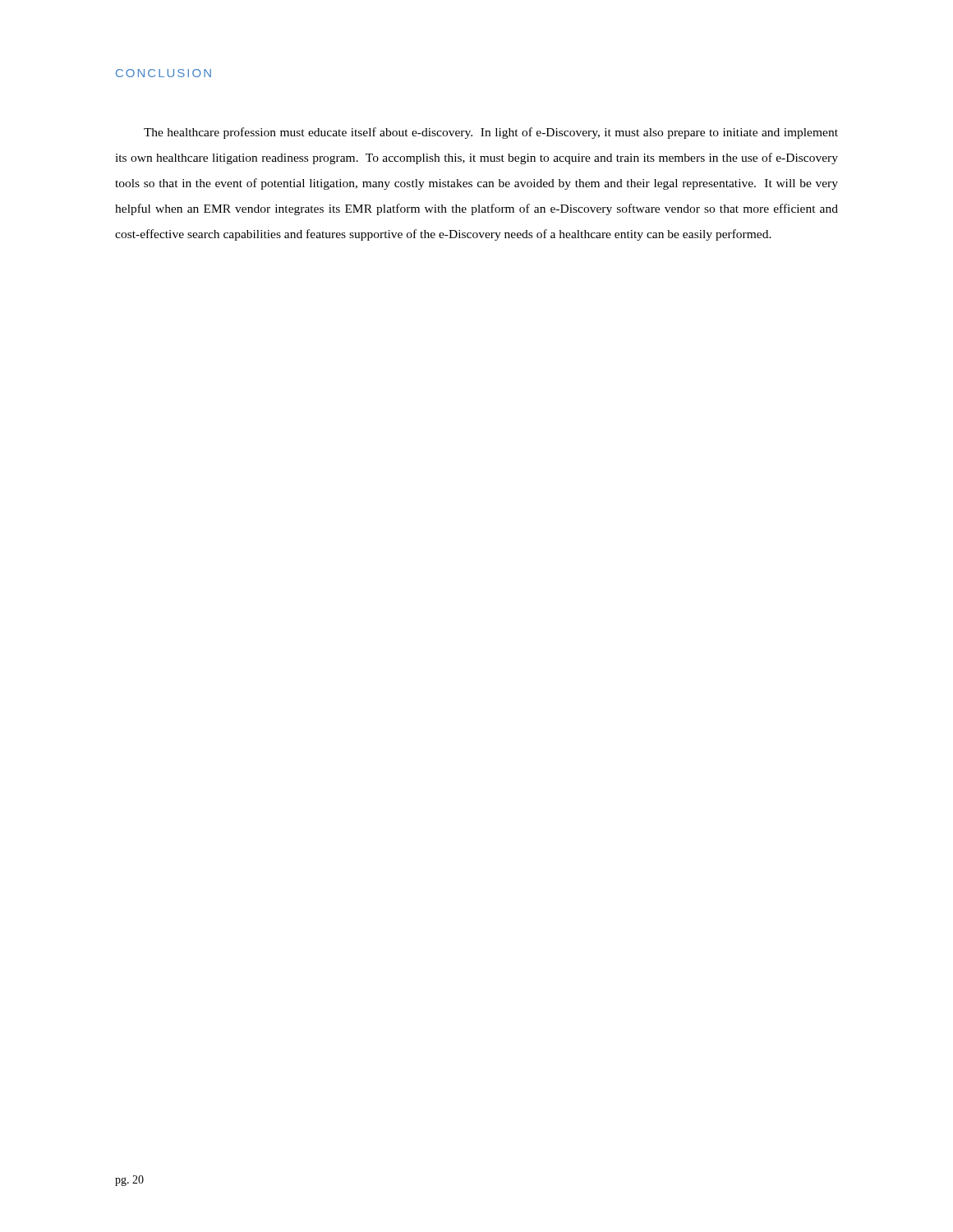The image size is (953, 1232).
Task: Click on the text block that says "The healthcare profession must educate itself"
Action: tap(476, 183)
